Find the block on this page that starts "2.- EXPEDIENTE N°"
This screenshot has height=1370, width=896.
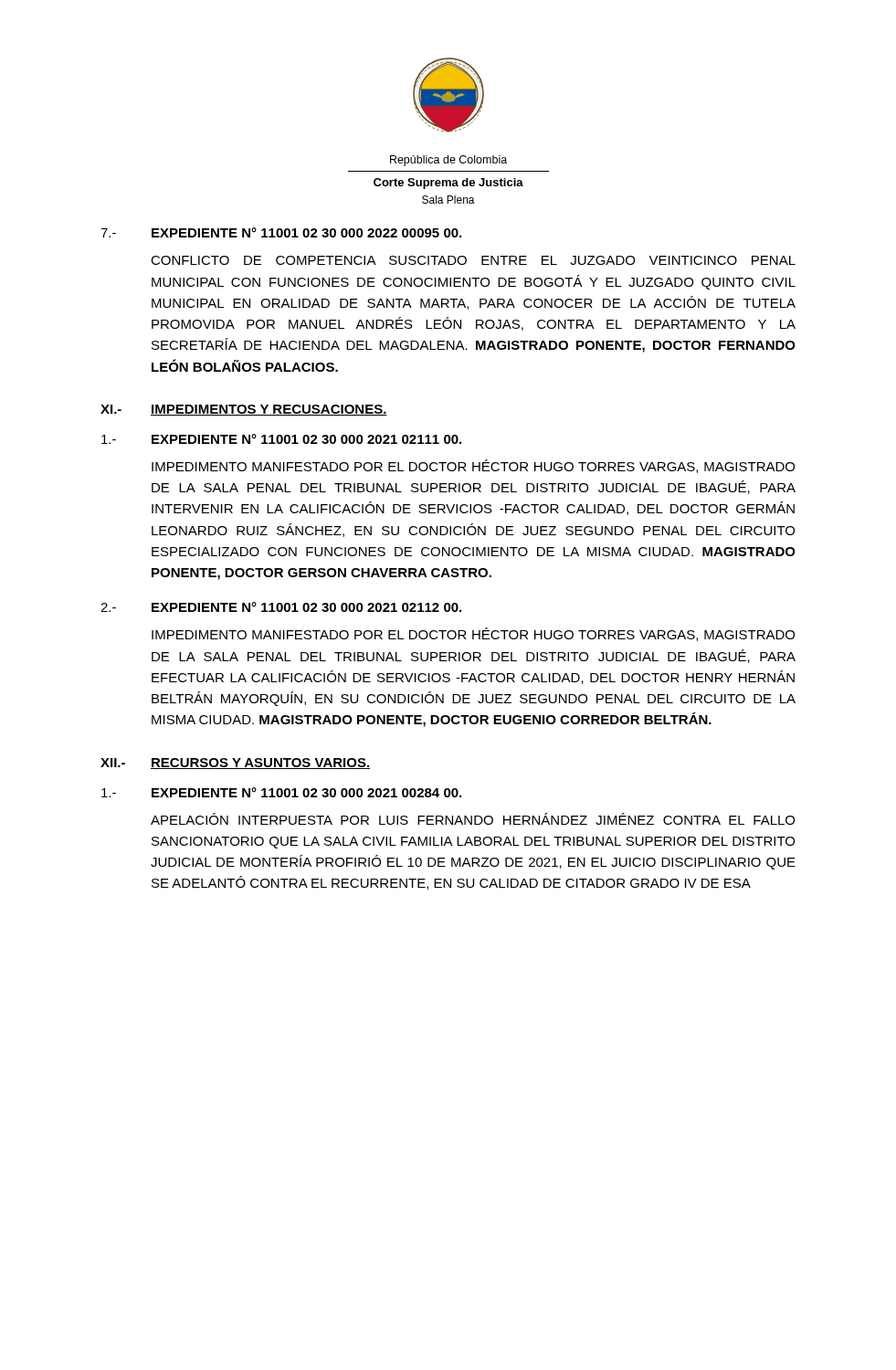(448, 665)
